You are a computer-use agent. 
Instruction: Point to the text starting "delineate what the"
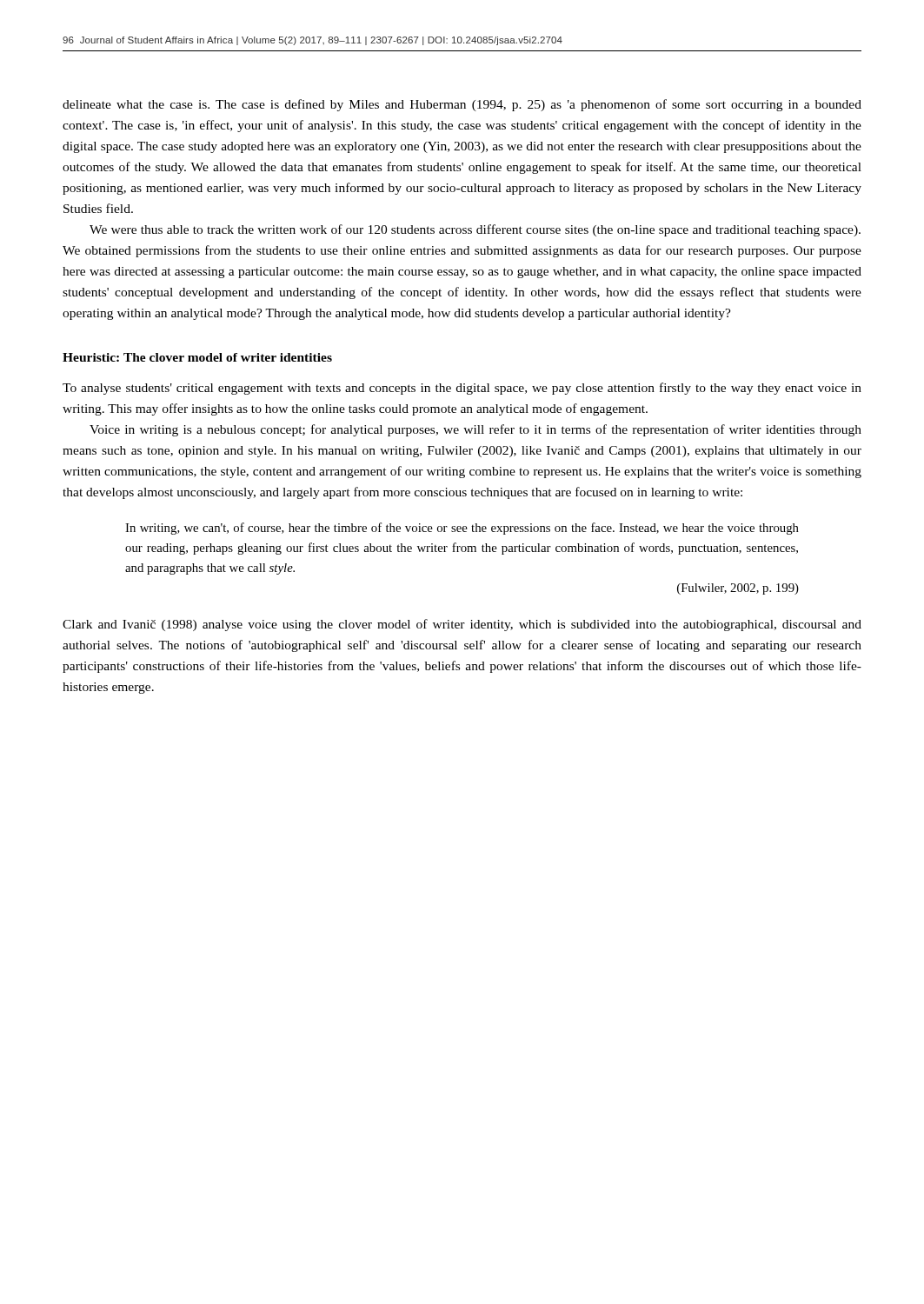462,157
